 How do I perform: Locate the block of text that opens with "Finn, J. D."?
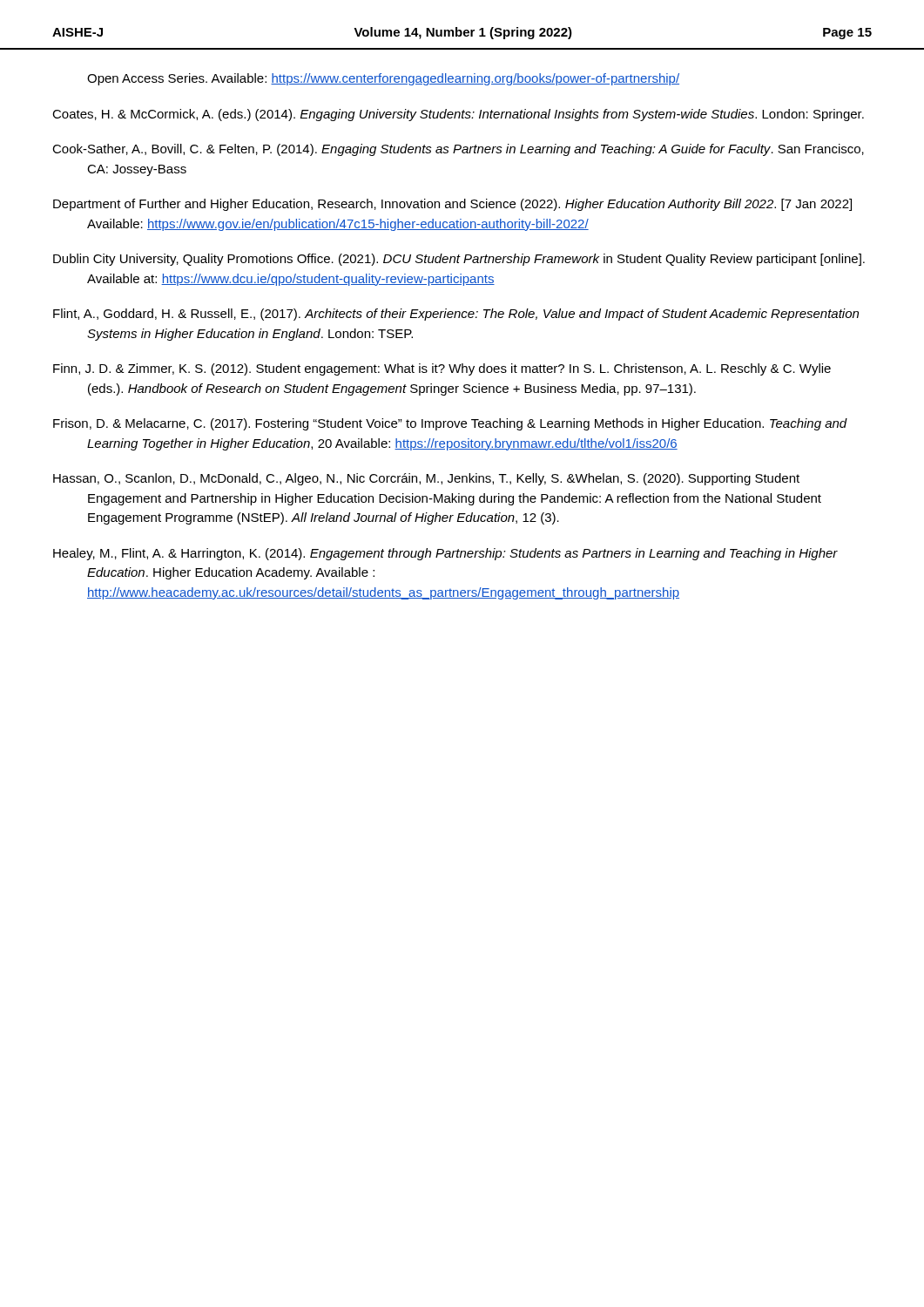(442, 378)
